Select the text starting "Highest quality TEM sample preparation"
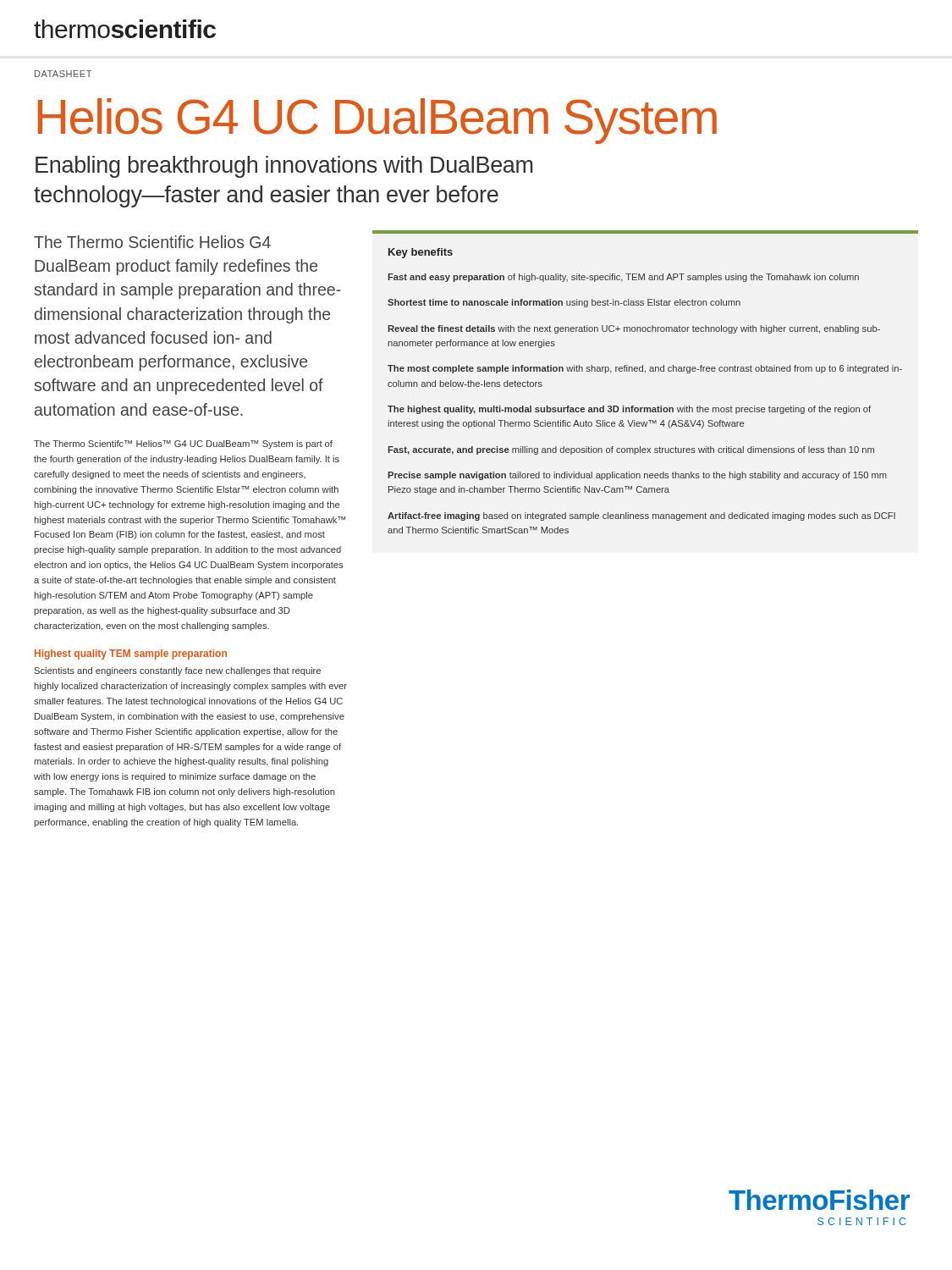The image size is (952, 1270). click(x=131, y=654)
